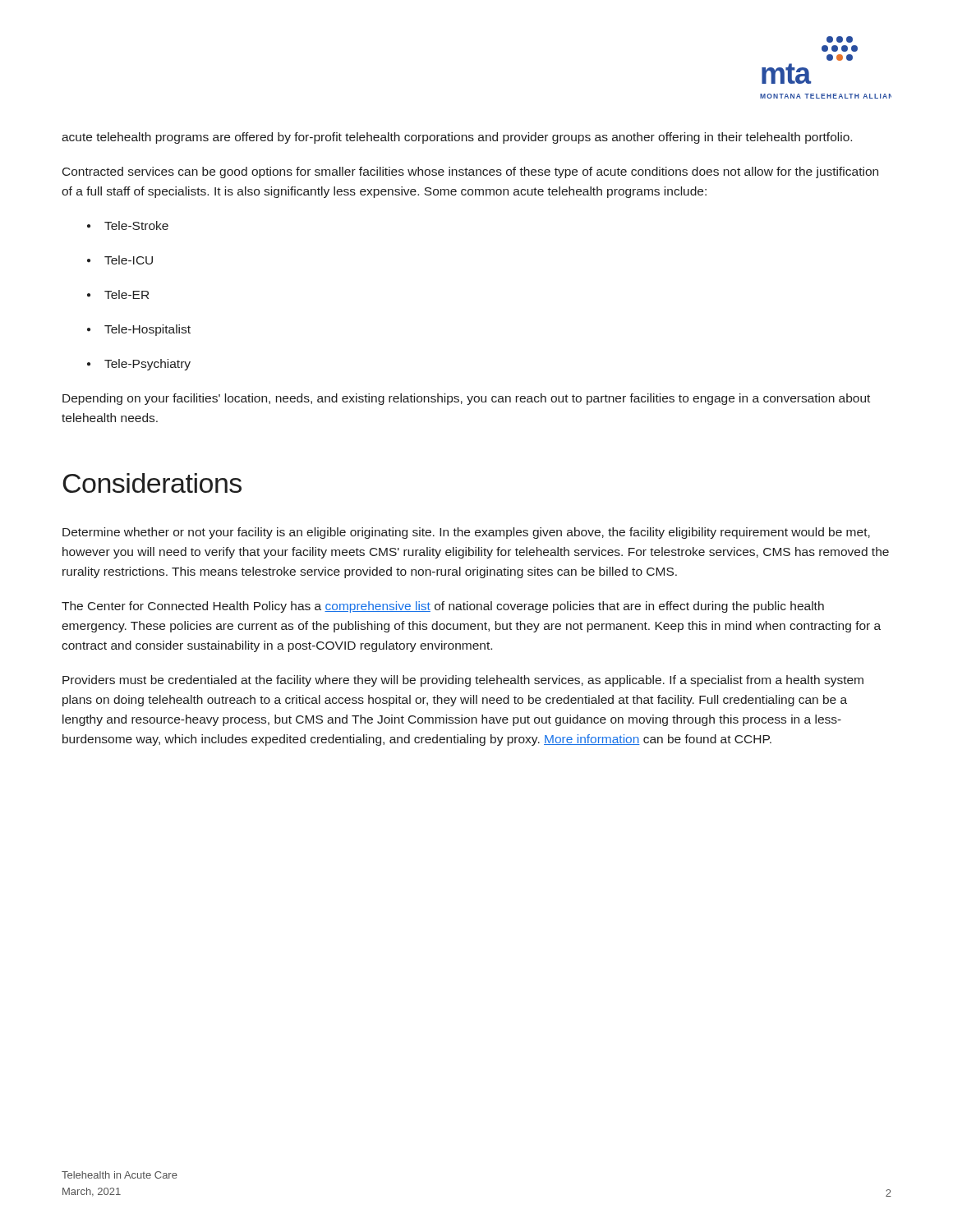Point to the text starting "acute telehealth programs"

pyautogui.click(x=457, y=137)
